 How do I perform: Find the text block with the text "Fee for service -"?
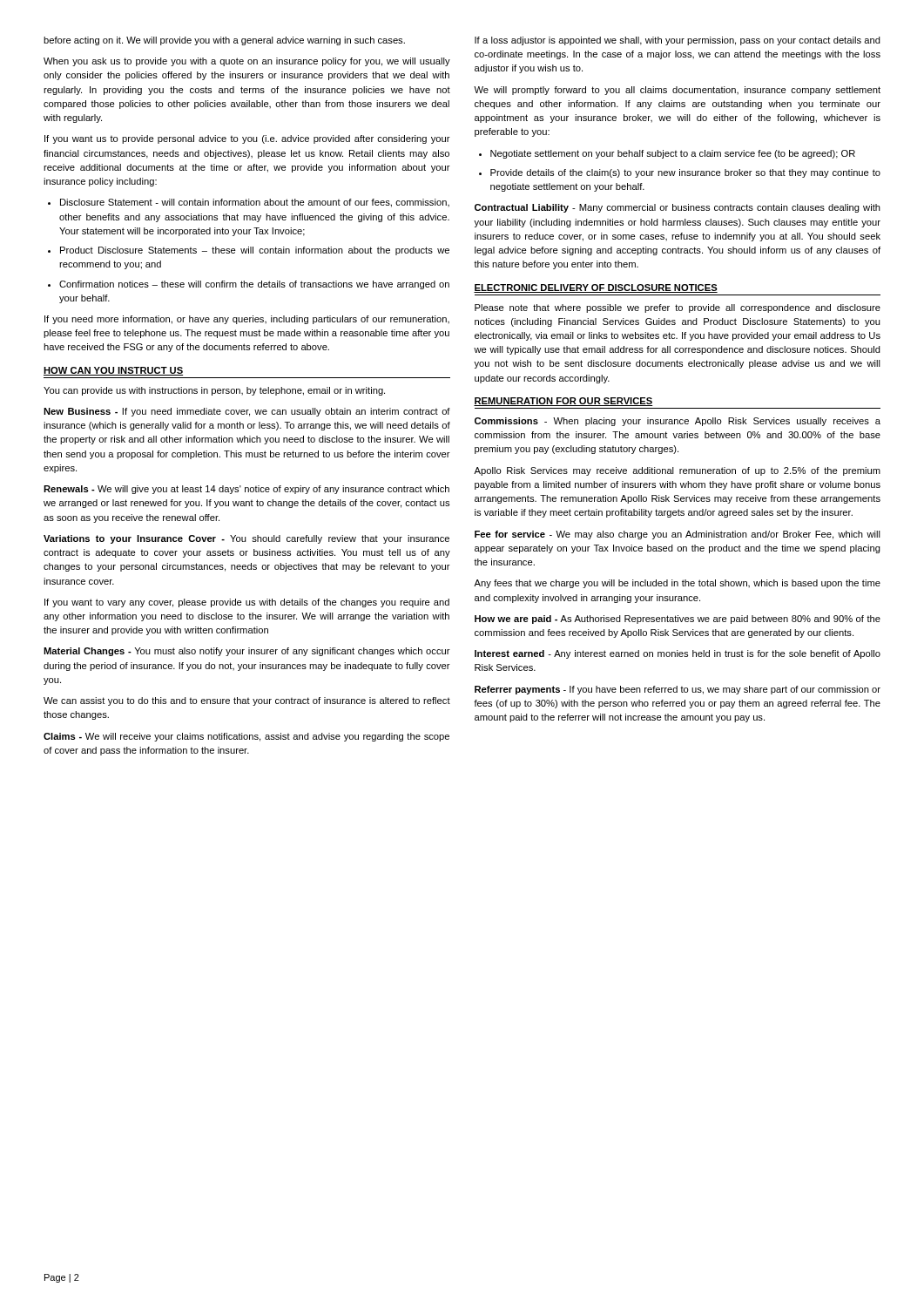click(677, 548)
